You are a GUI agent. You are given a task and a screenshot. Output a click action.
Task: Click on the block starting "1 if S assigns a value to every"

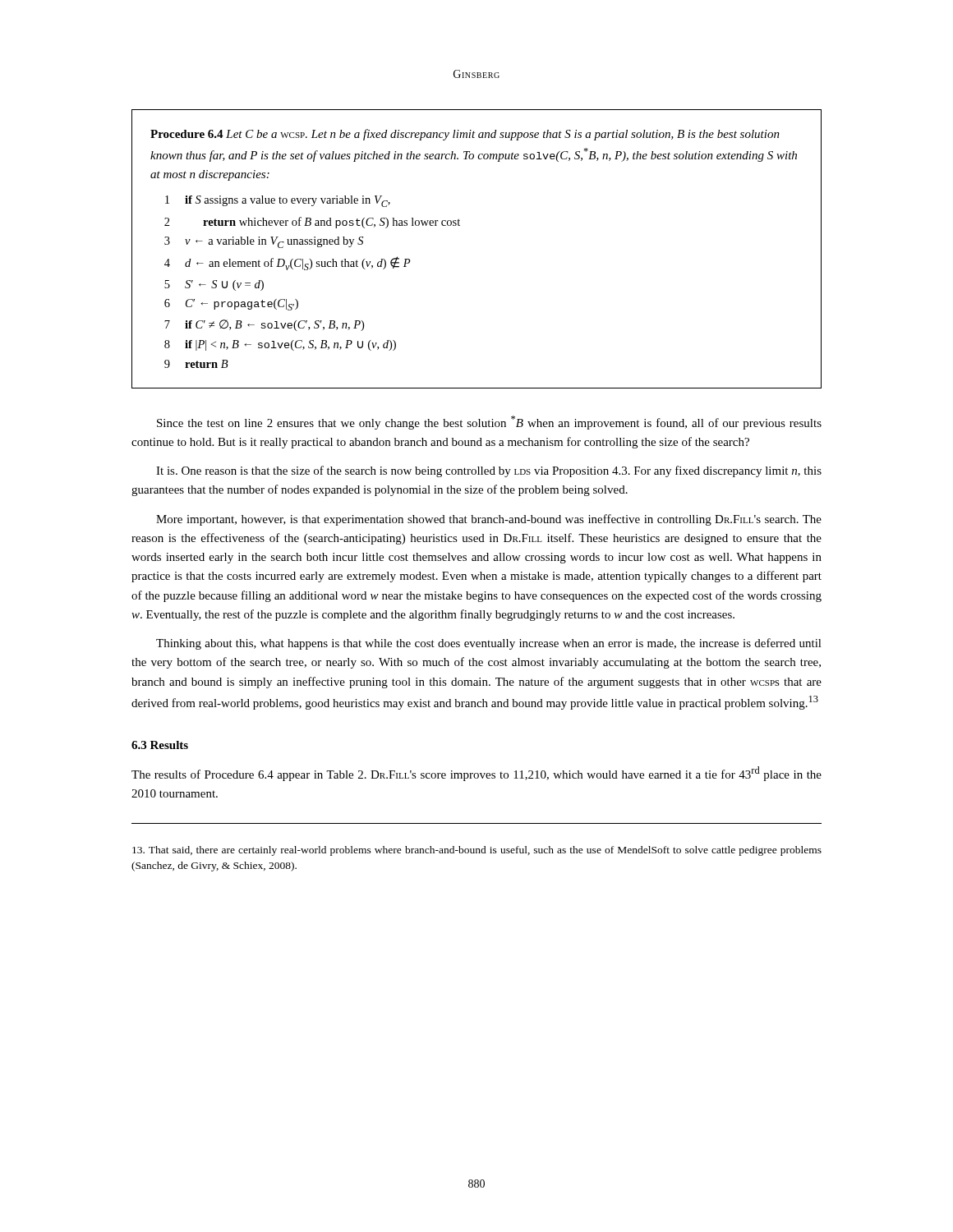point(278,201)
